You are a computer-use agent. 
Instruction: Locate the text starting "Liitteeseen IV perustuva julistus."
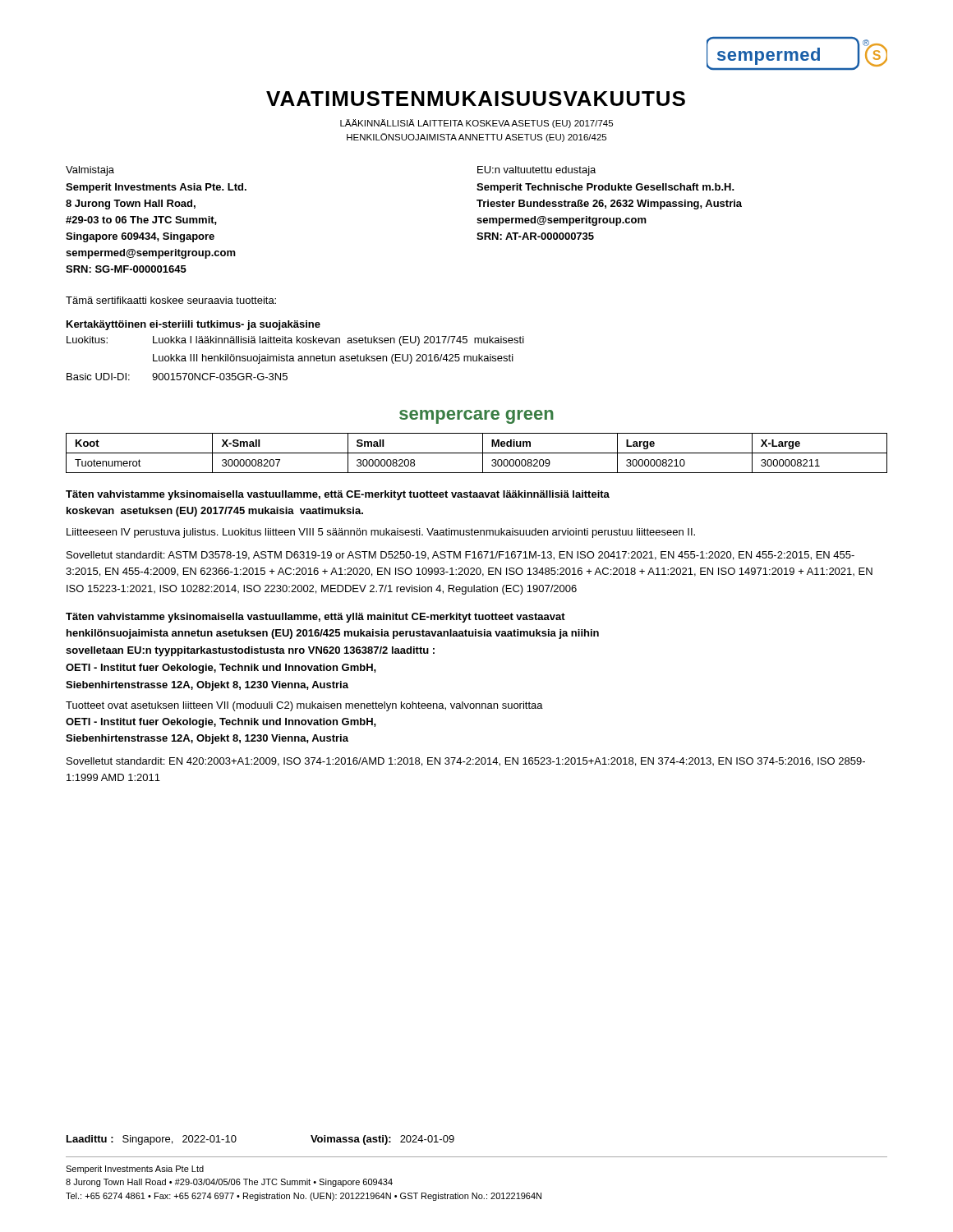381,532
